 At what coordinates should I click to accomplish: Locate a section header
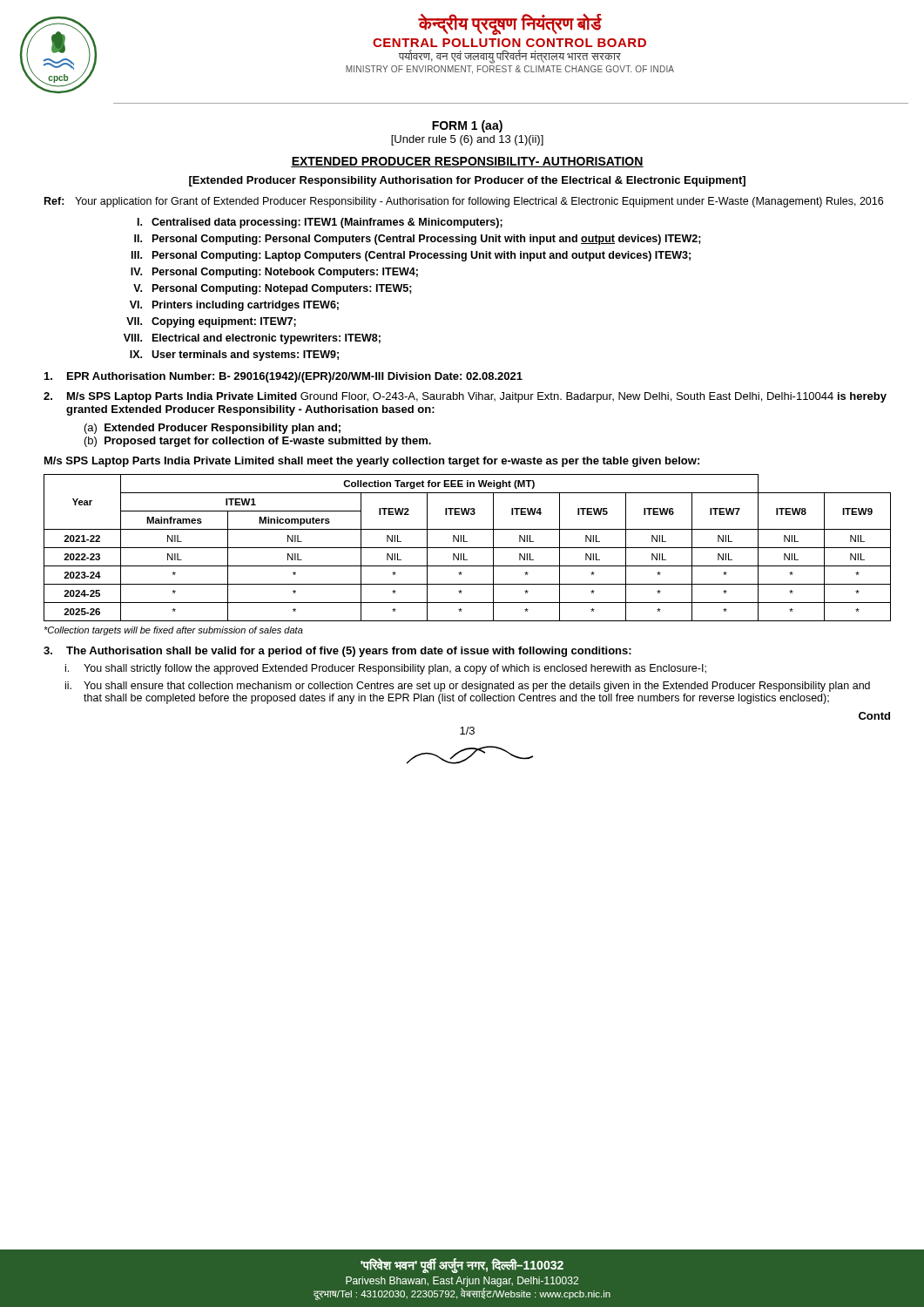pyautogui.click(x=467, y=161)
